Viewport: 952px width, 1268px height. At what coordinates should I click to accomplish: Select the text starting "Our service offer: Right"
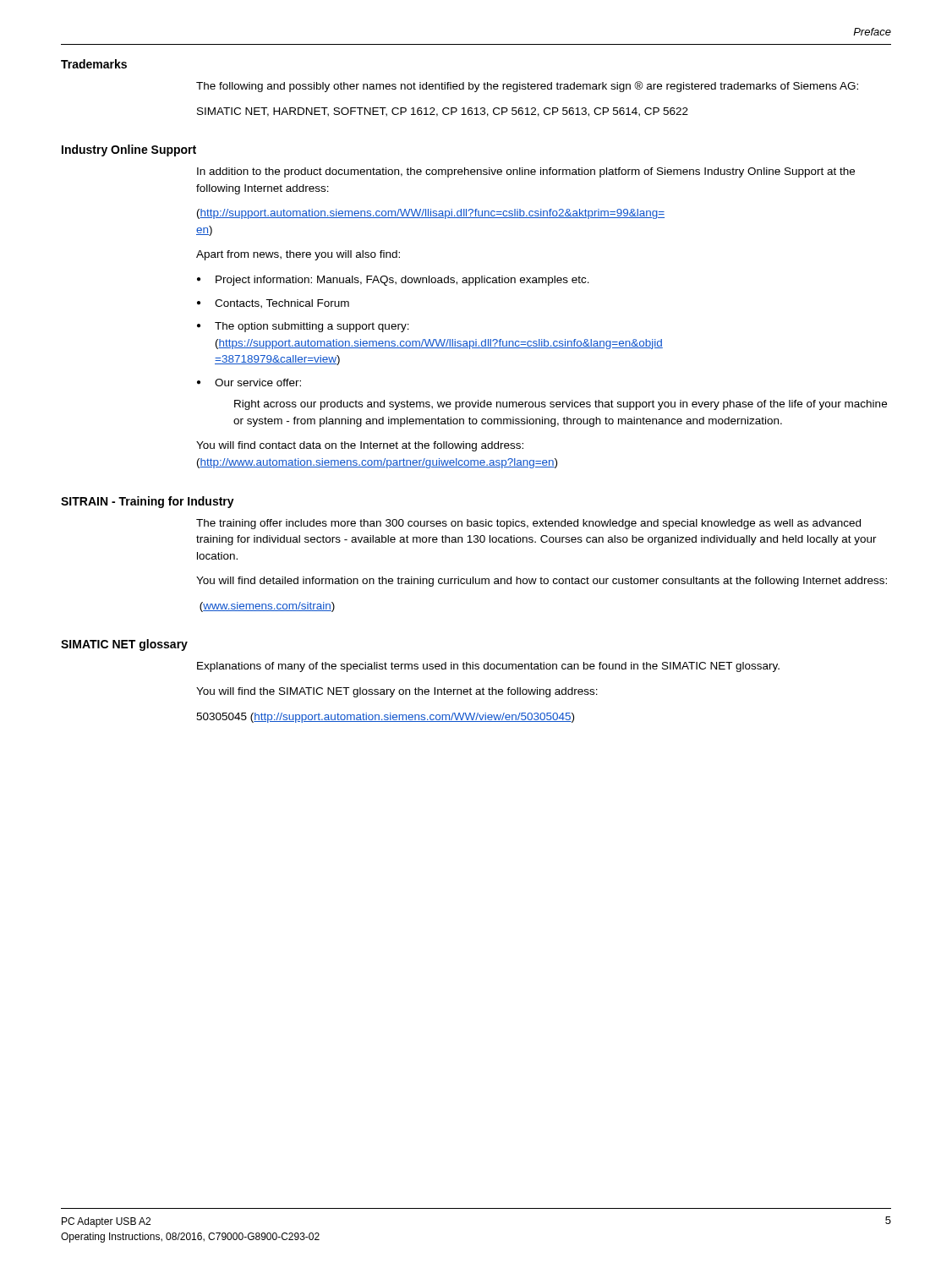[553, 402]
